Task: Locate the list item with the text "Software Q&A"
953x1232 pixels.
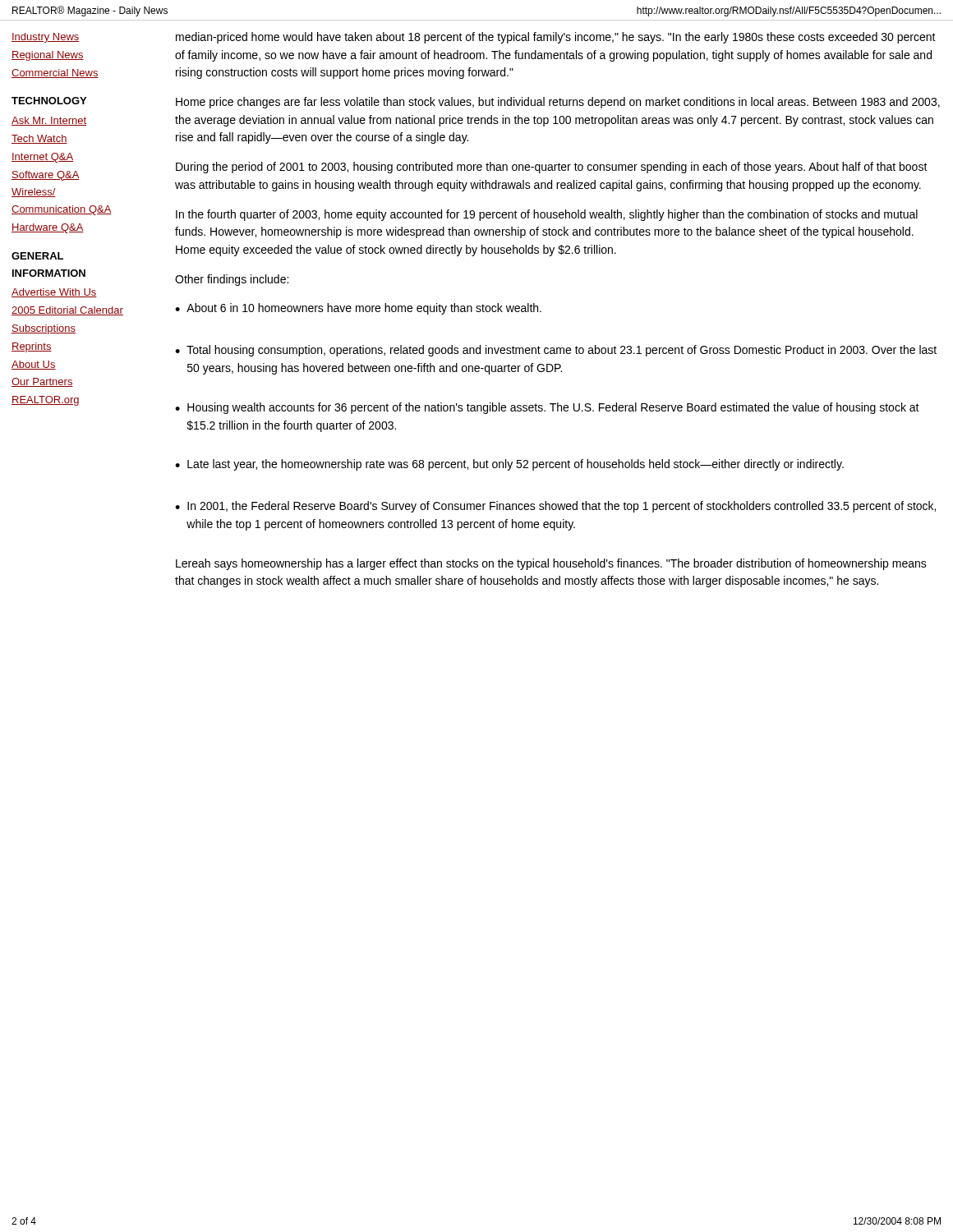Action: 83,175
